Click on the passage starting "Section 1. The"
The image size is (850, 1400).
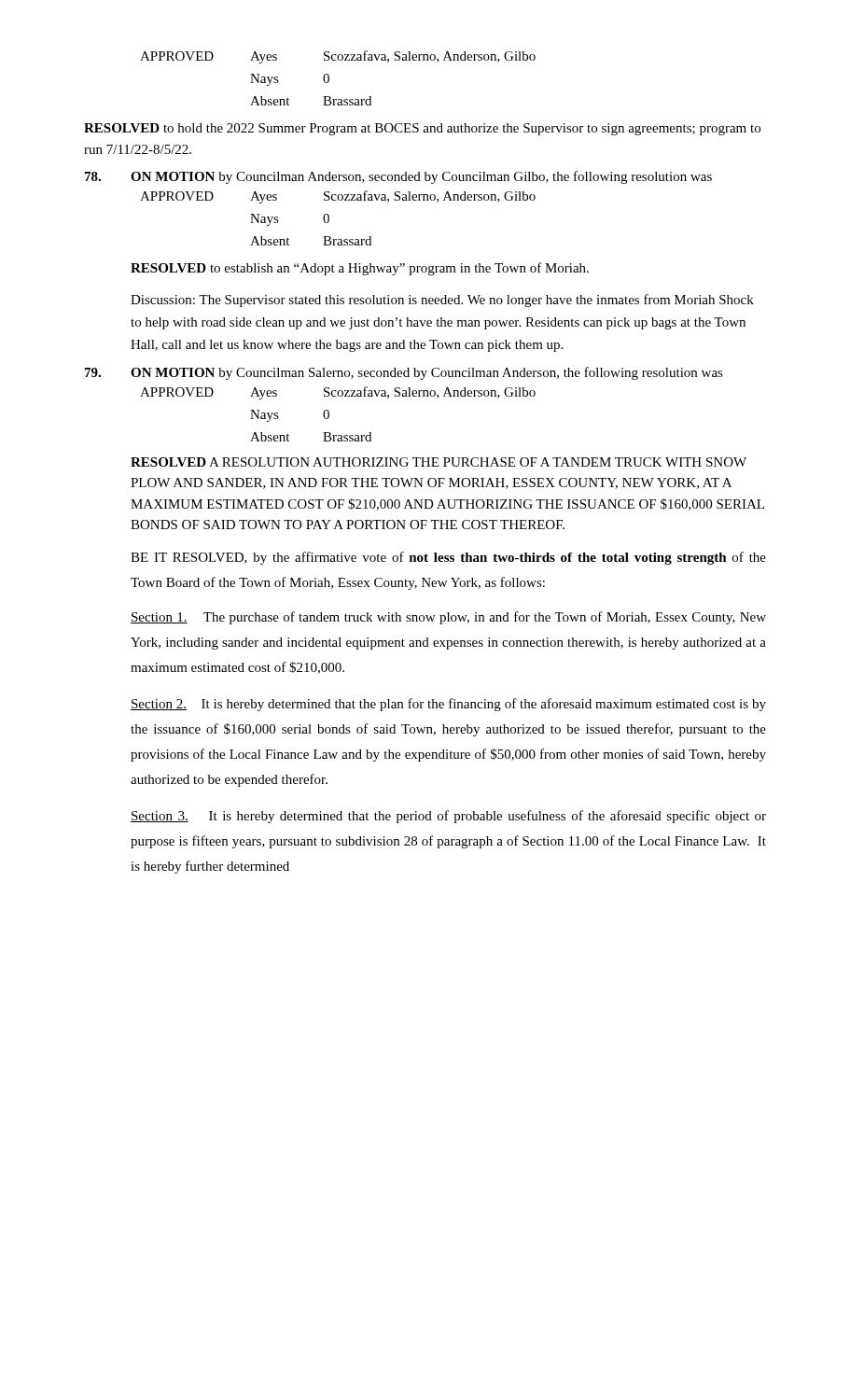click(448, 642)
